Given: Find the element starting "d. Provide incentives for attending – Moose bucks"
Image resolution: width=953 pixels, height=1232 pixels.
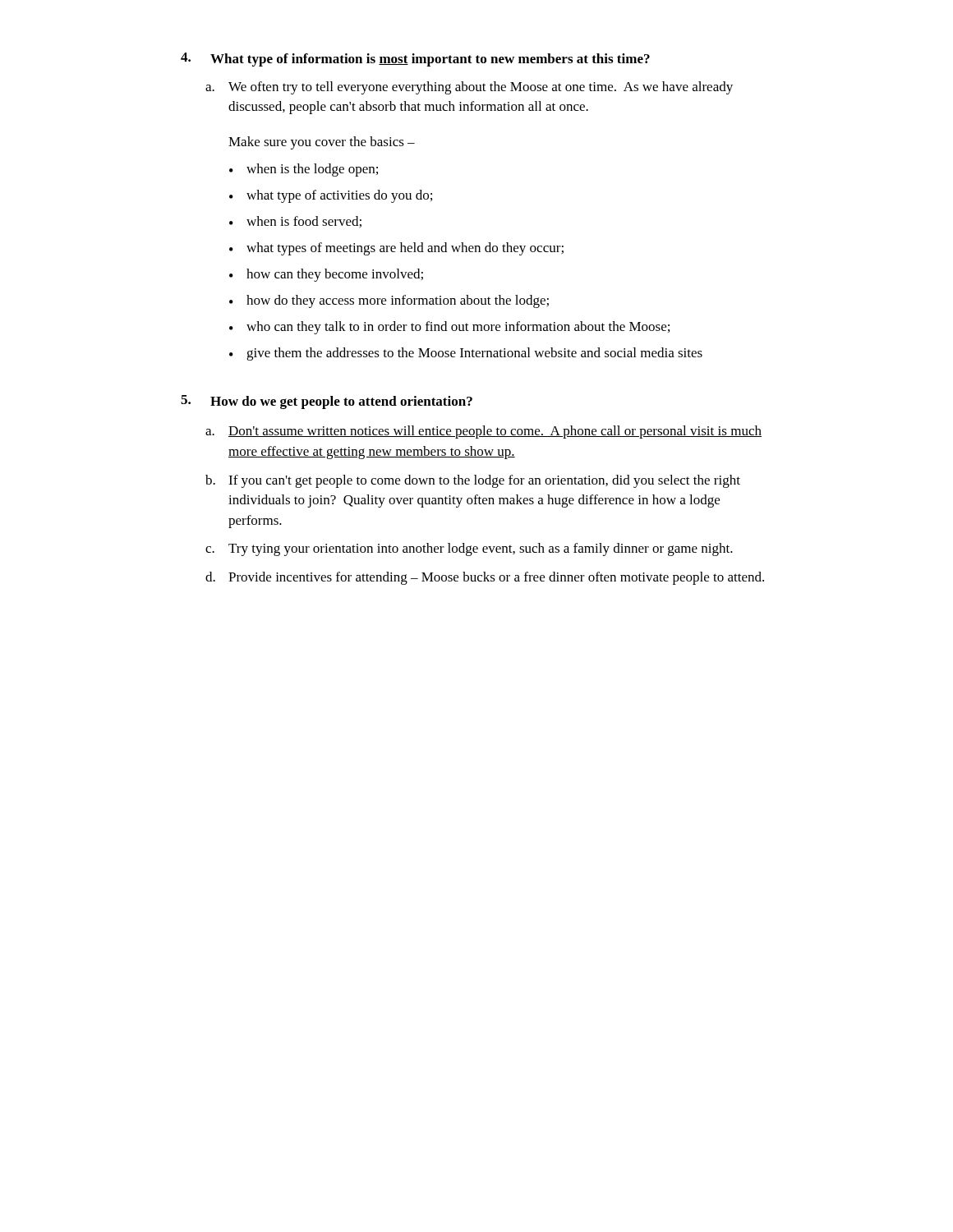Looking at the screenshot, I should pos(485,578).
